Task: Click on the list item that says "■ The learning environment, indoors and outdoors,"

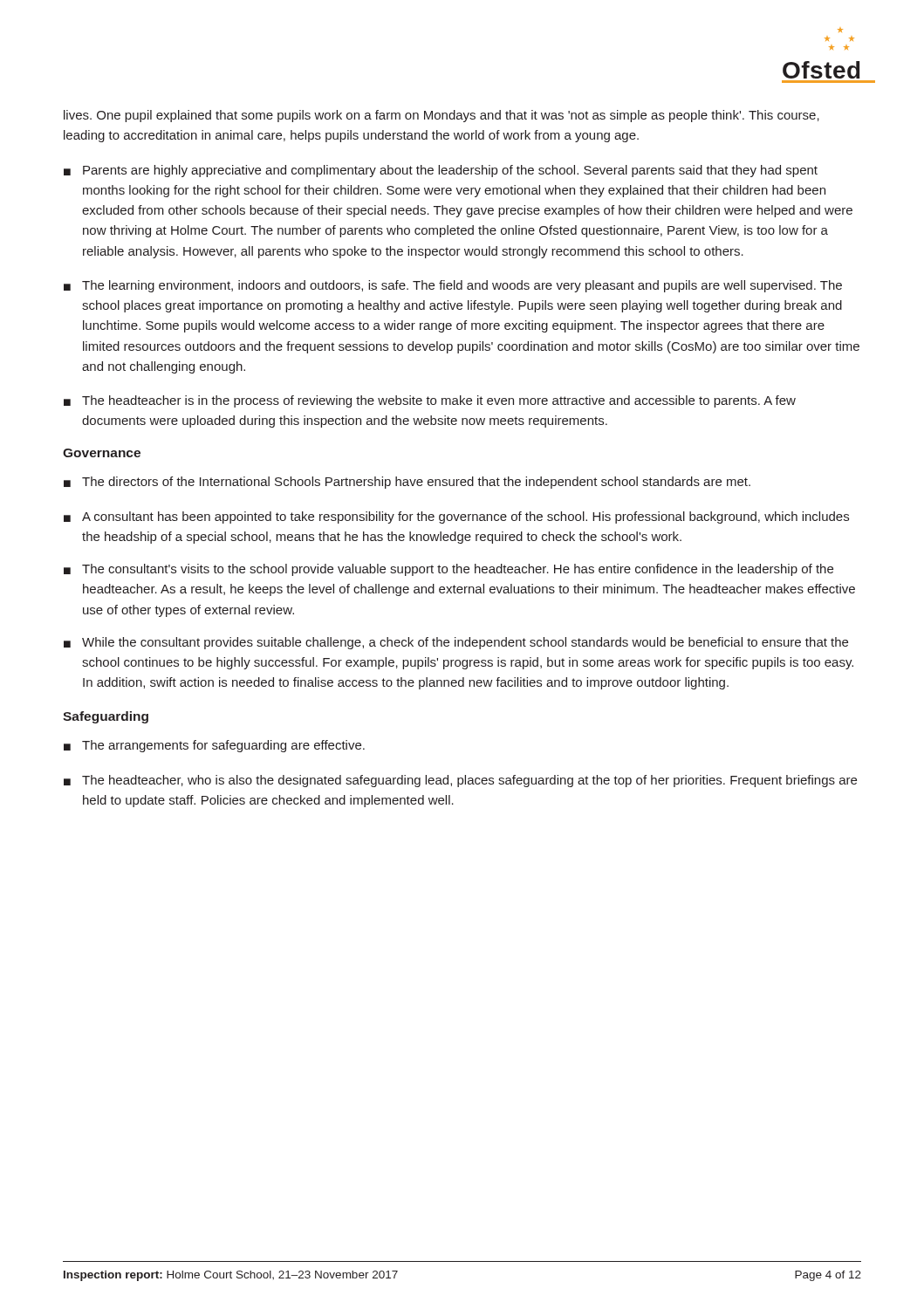Action: 462,325
